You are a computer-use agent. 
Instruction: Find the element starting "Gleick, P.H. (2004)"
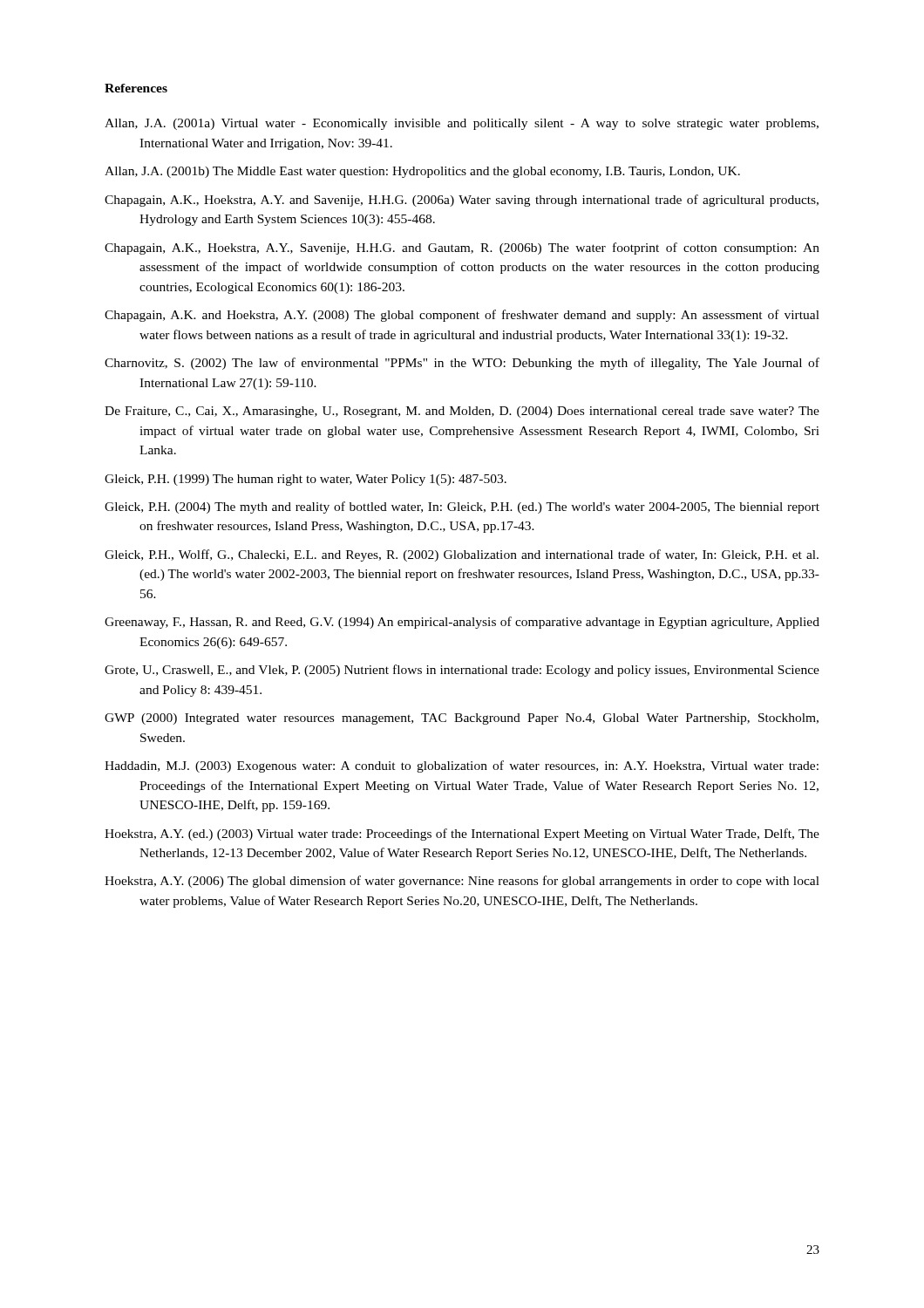click(462, 517)
